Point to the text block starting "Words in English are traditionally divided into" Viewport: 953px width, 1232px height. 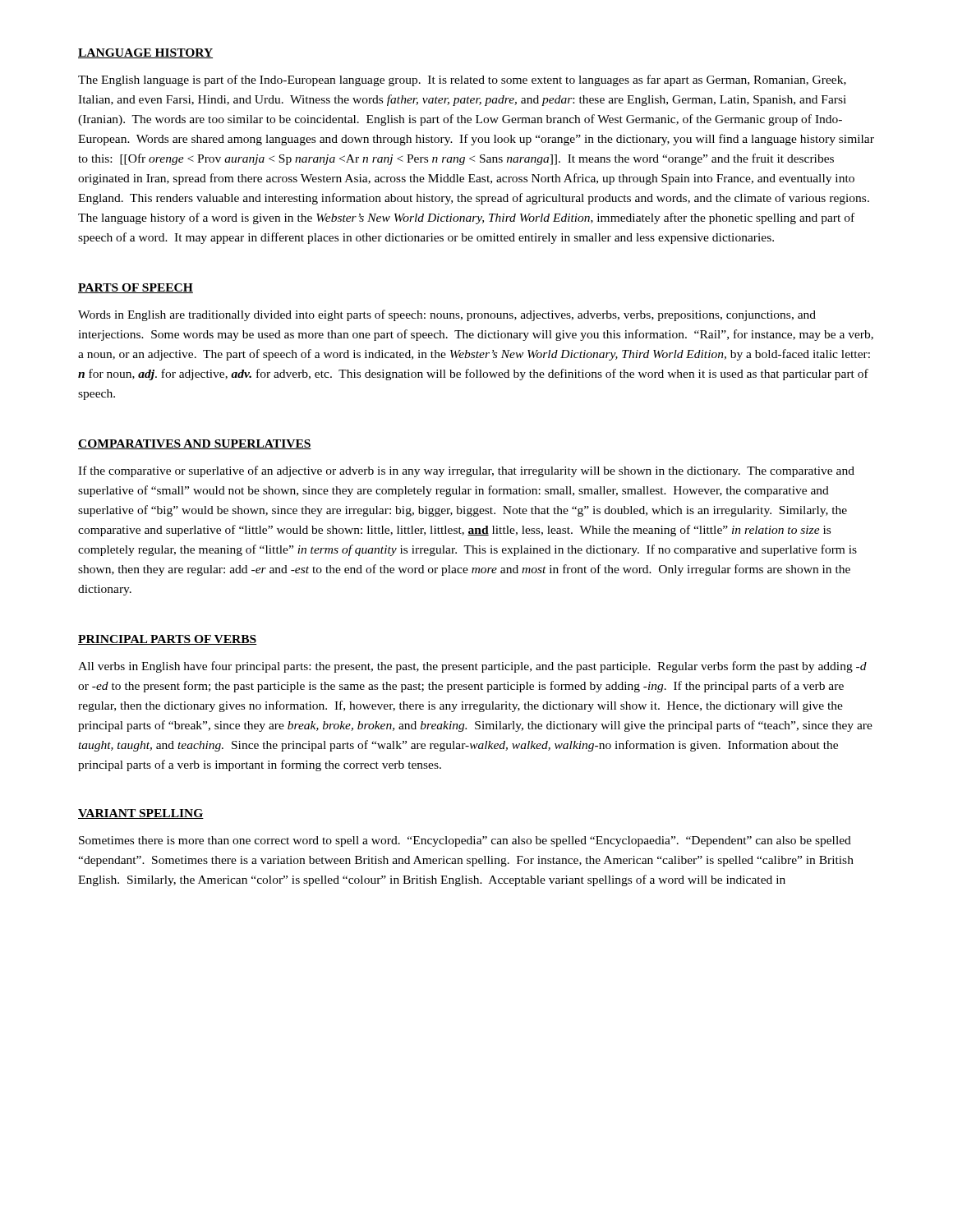[476, 354]
